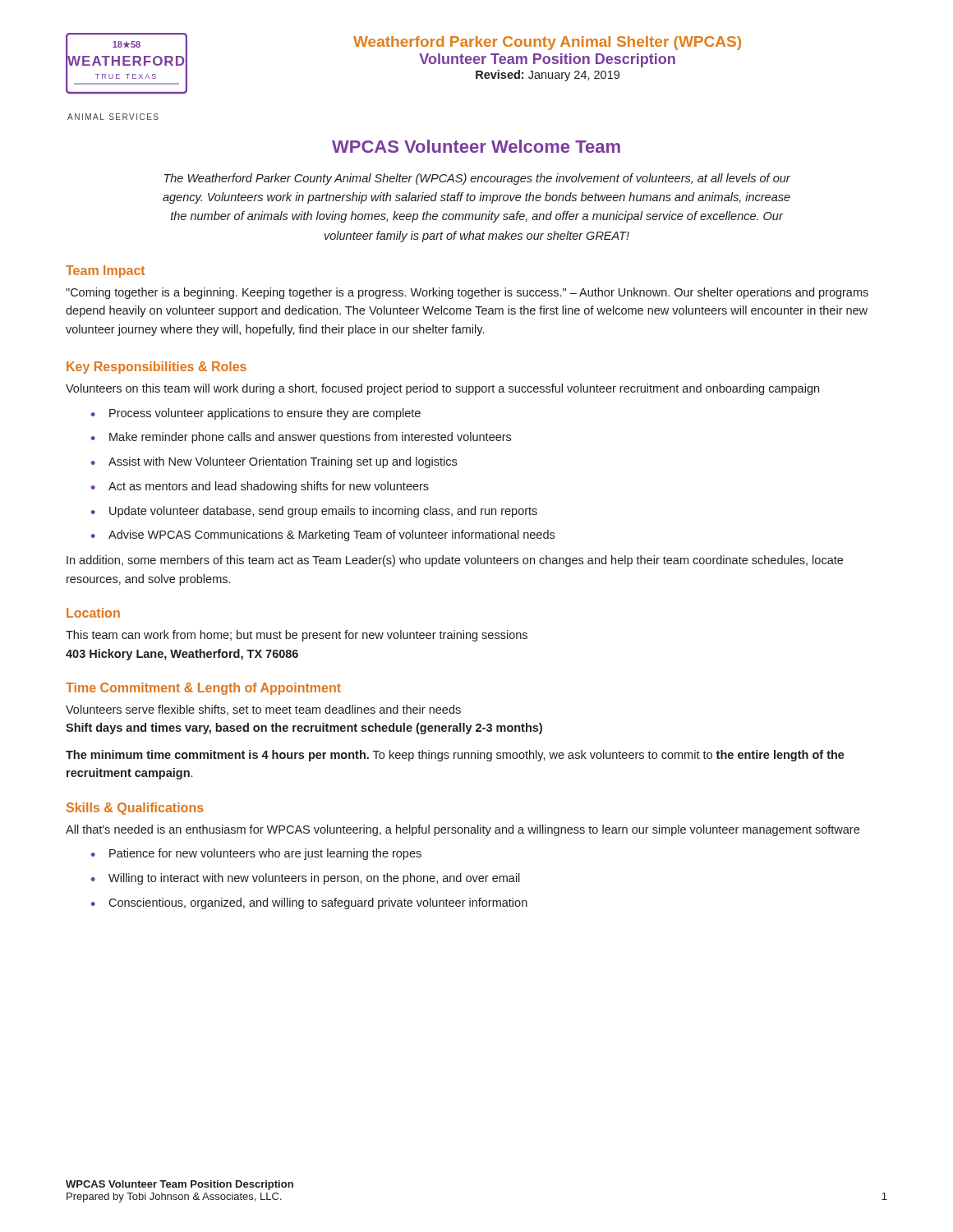
Task: Navigate to the text block starting "The Weatherford Parker County Animal Shelter"
Action: [476, 207]
